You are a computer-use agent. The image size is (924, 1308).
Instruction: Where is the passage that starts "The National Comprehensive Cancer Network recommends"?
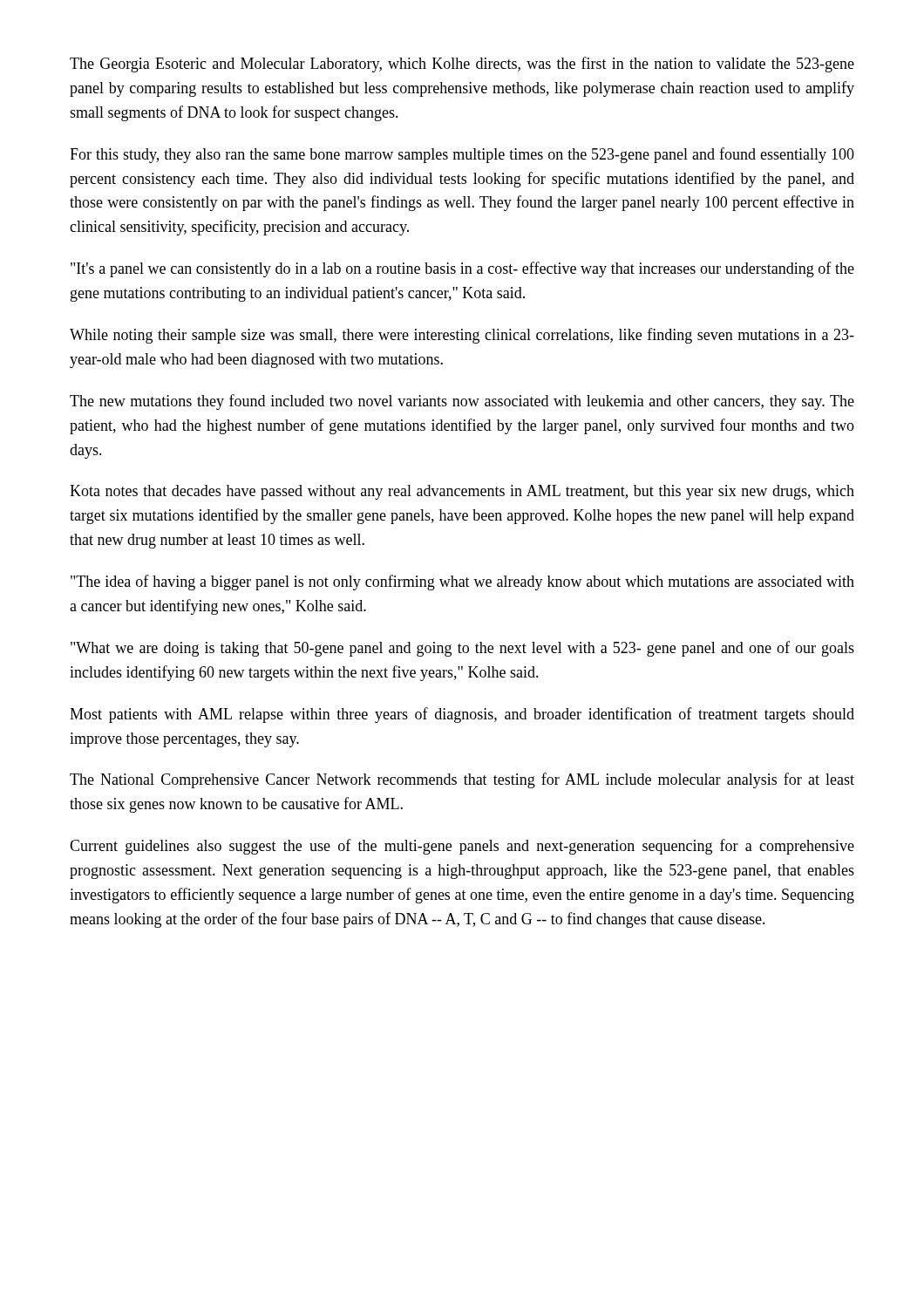tap(462, 792)
